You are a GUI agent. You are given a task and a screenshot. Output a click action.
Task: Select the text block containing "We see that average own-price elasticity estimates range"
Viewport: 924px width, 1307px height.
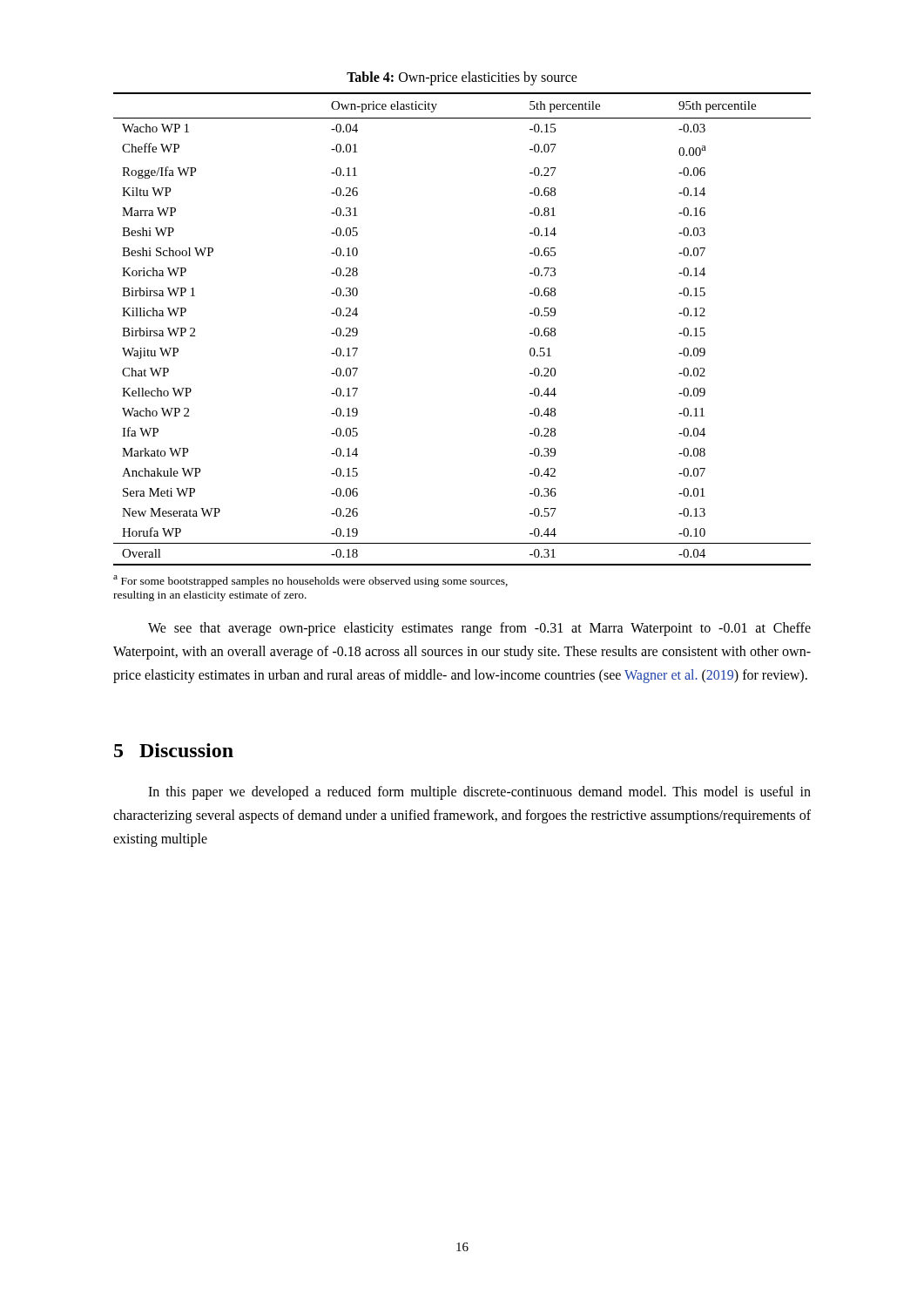coord(462,651)
